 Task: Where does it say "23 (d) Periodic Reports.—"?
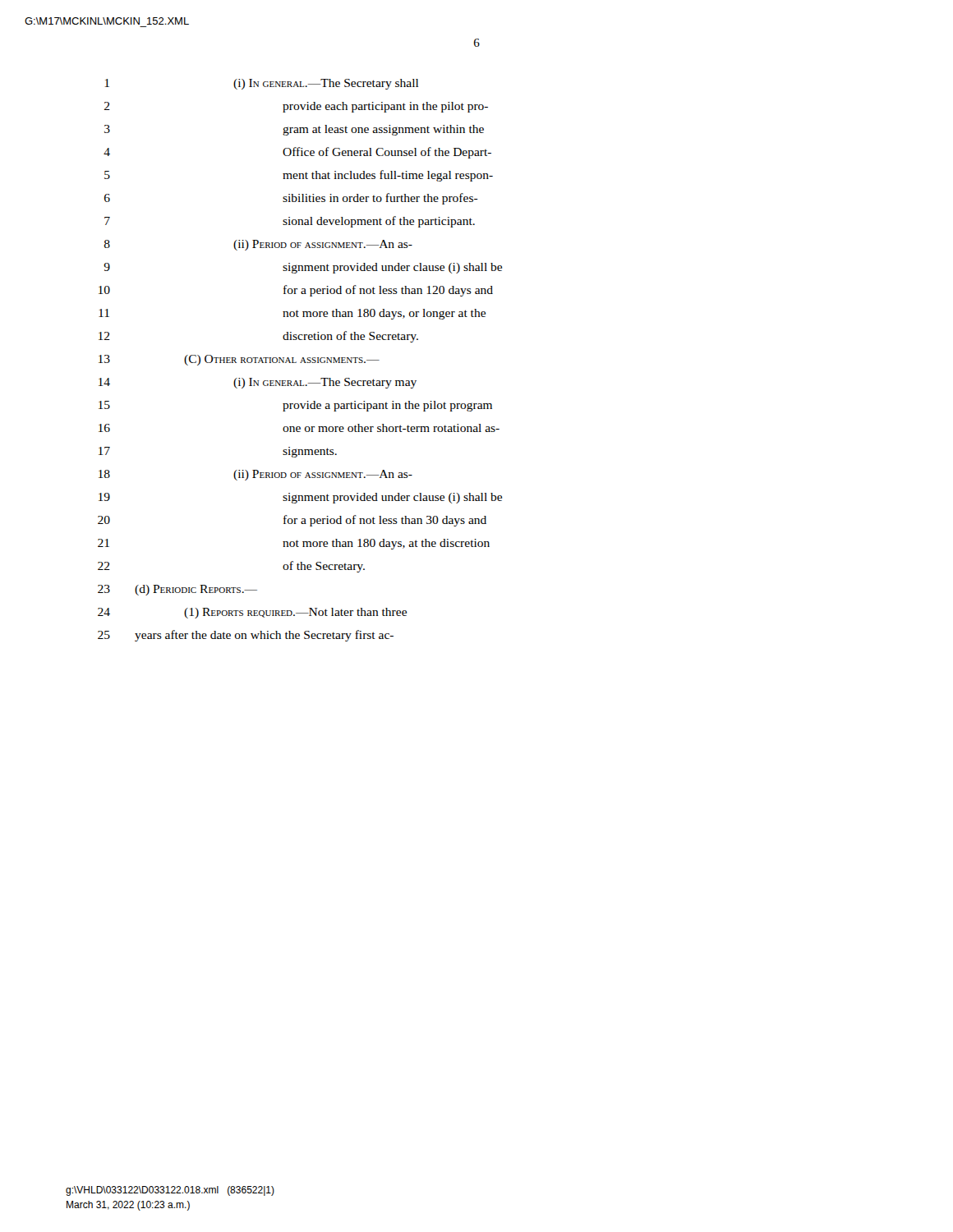click(x=177, y=590)
